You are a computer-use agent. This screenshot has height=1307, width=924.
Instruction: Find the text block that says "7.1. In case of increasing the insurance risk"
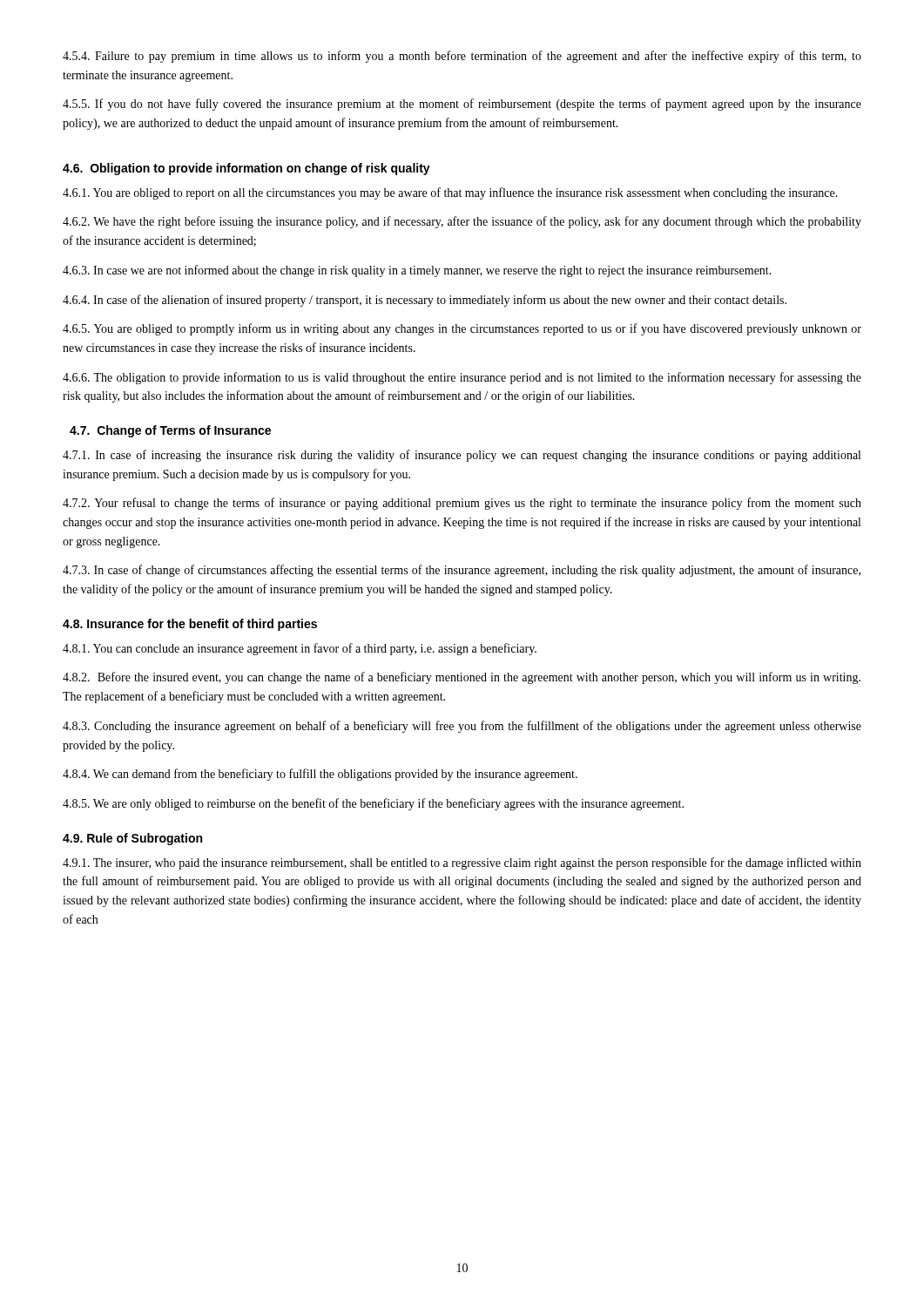click(462, 465)
